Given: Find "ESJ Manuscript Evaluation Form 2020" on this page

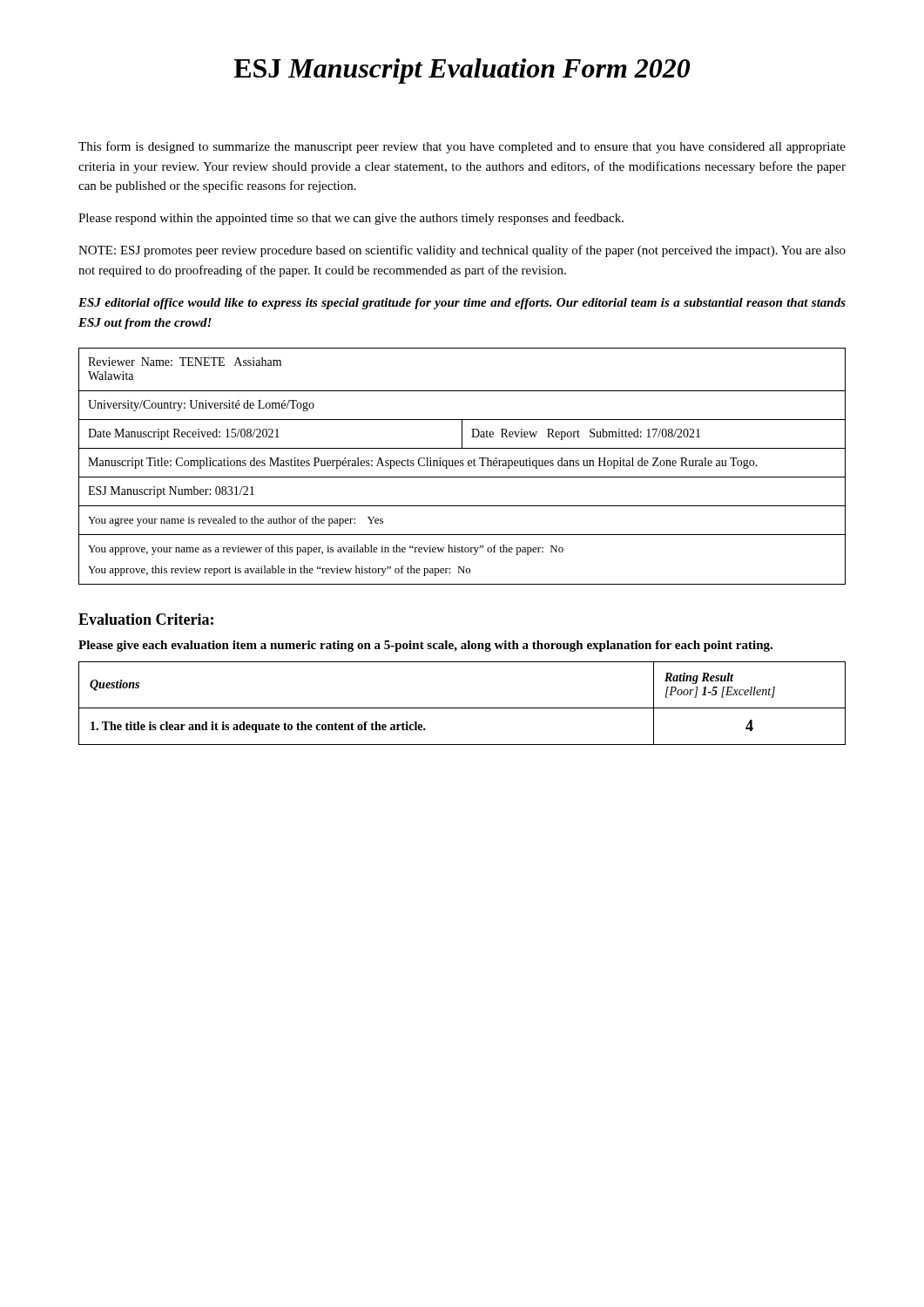Looking at the screenshot, I should [462, 68].
